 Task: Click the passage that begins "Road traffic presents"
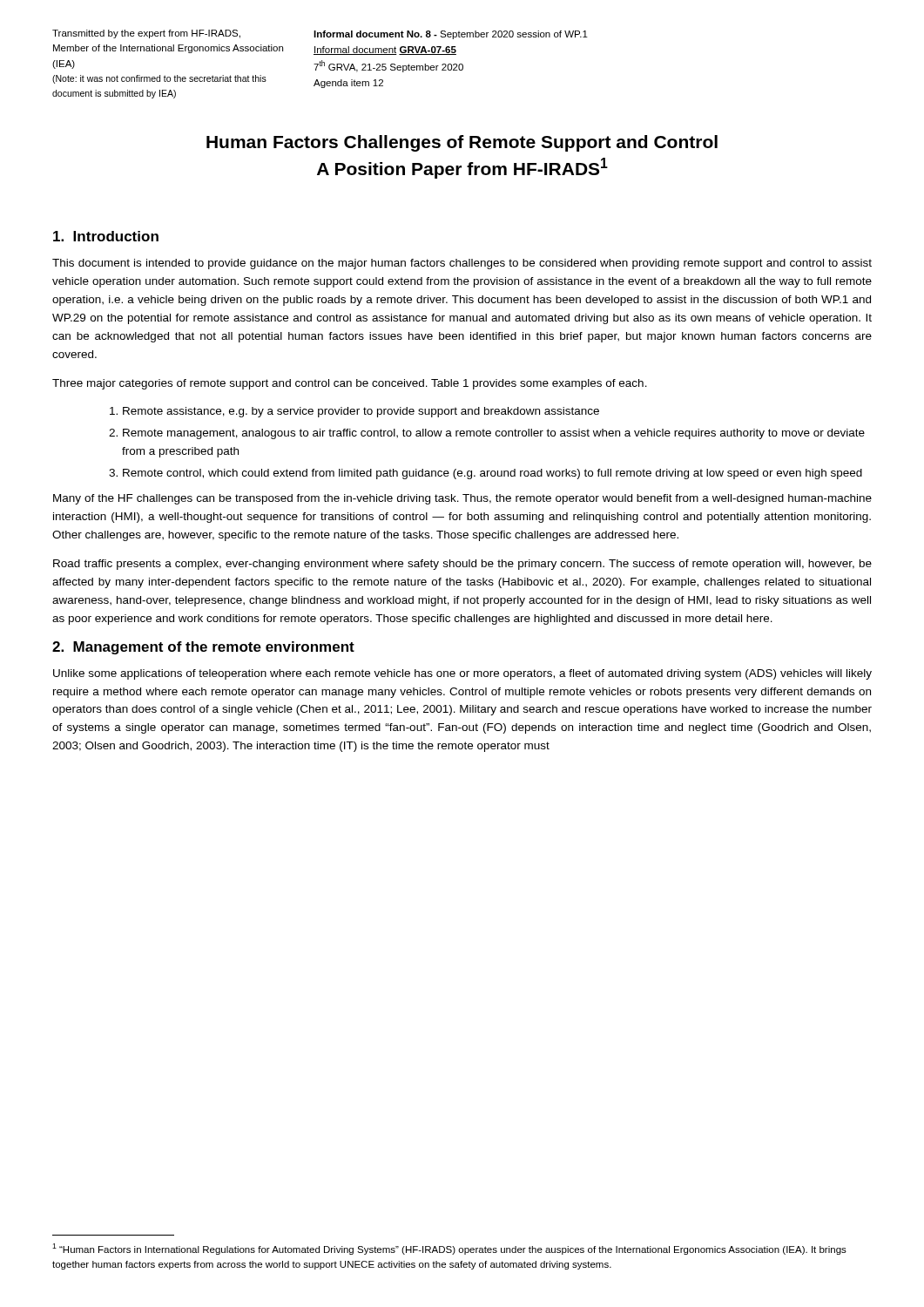tap(462, 591)
